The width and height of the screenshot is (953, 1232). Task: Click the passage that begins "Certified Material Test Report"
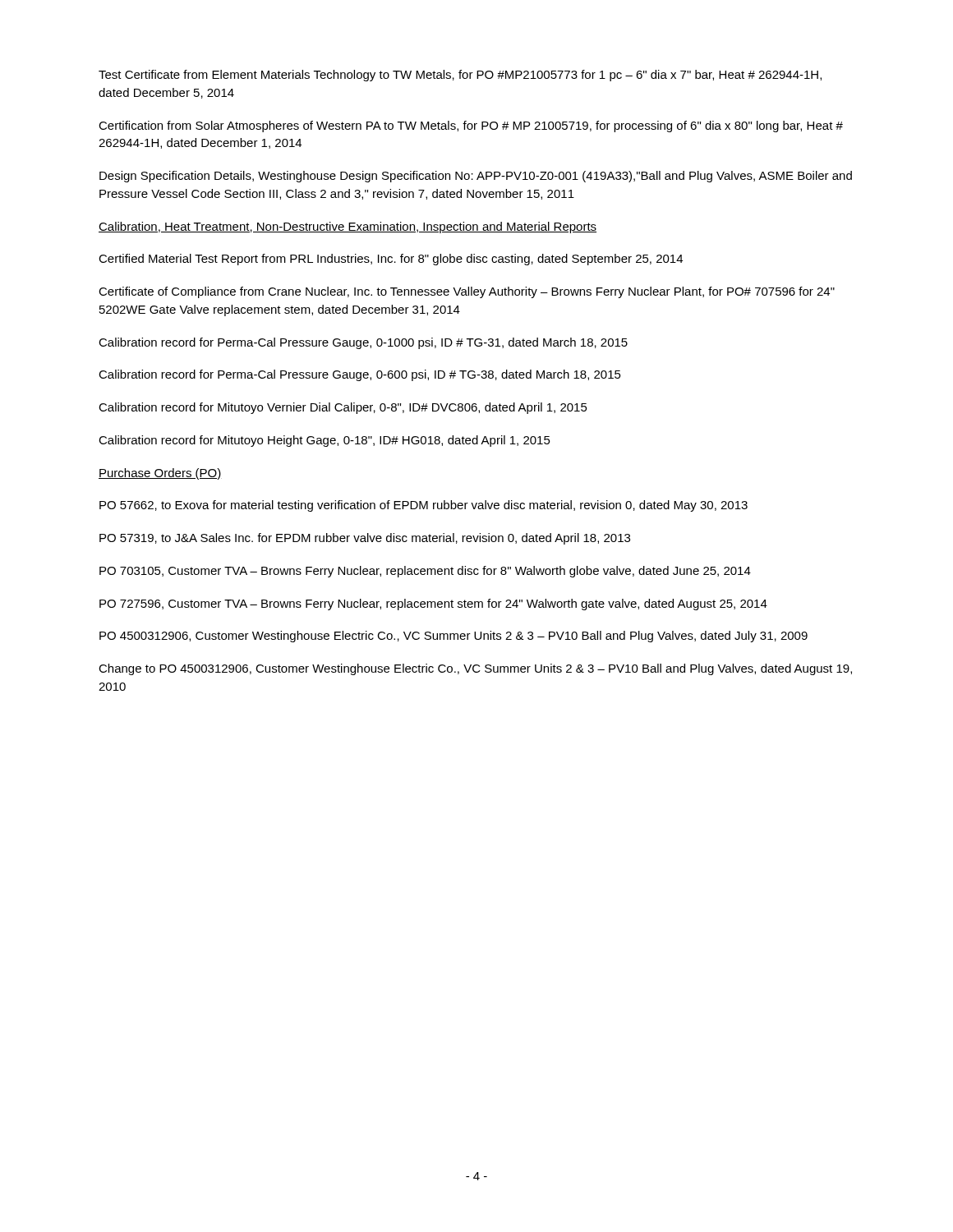click(x=391, y=259)
